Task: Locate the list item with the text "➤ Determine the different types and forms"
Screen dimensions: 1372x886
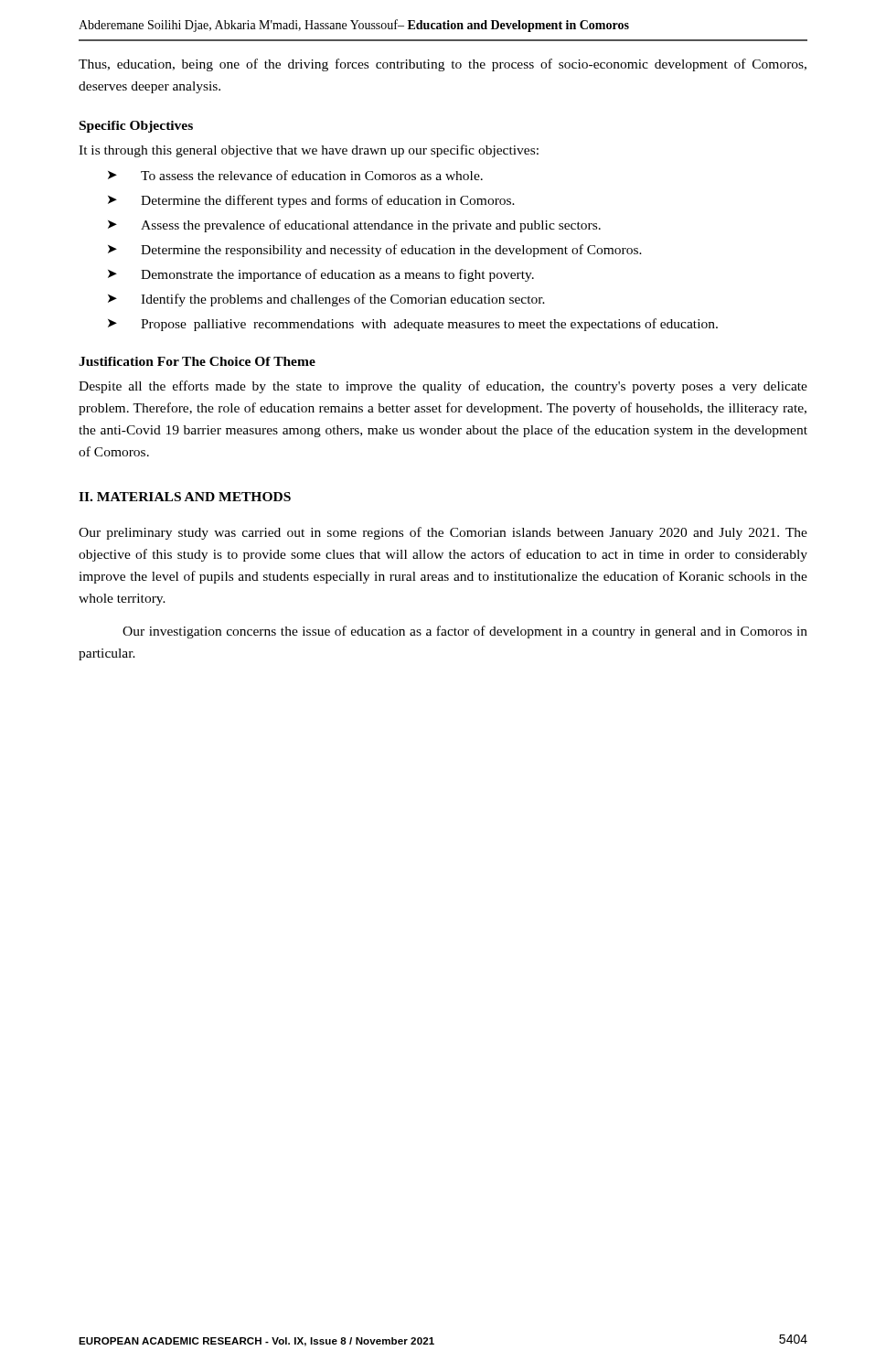Action: (443, 200)
